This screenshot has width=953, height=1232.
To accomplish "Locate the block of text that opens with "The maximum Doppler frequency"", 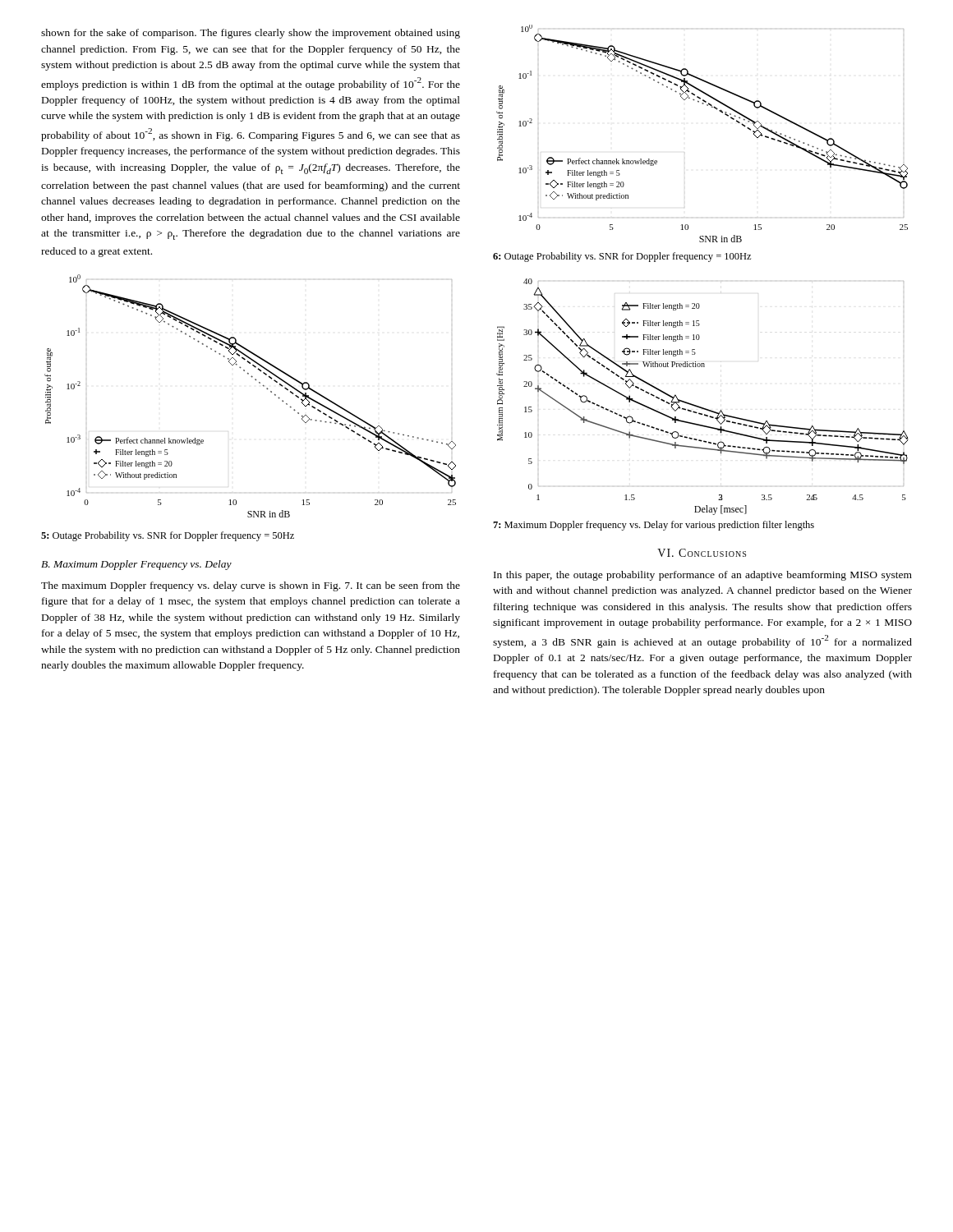I will coord(251,625).
